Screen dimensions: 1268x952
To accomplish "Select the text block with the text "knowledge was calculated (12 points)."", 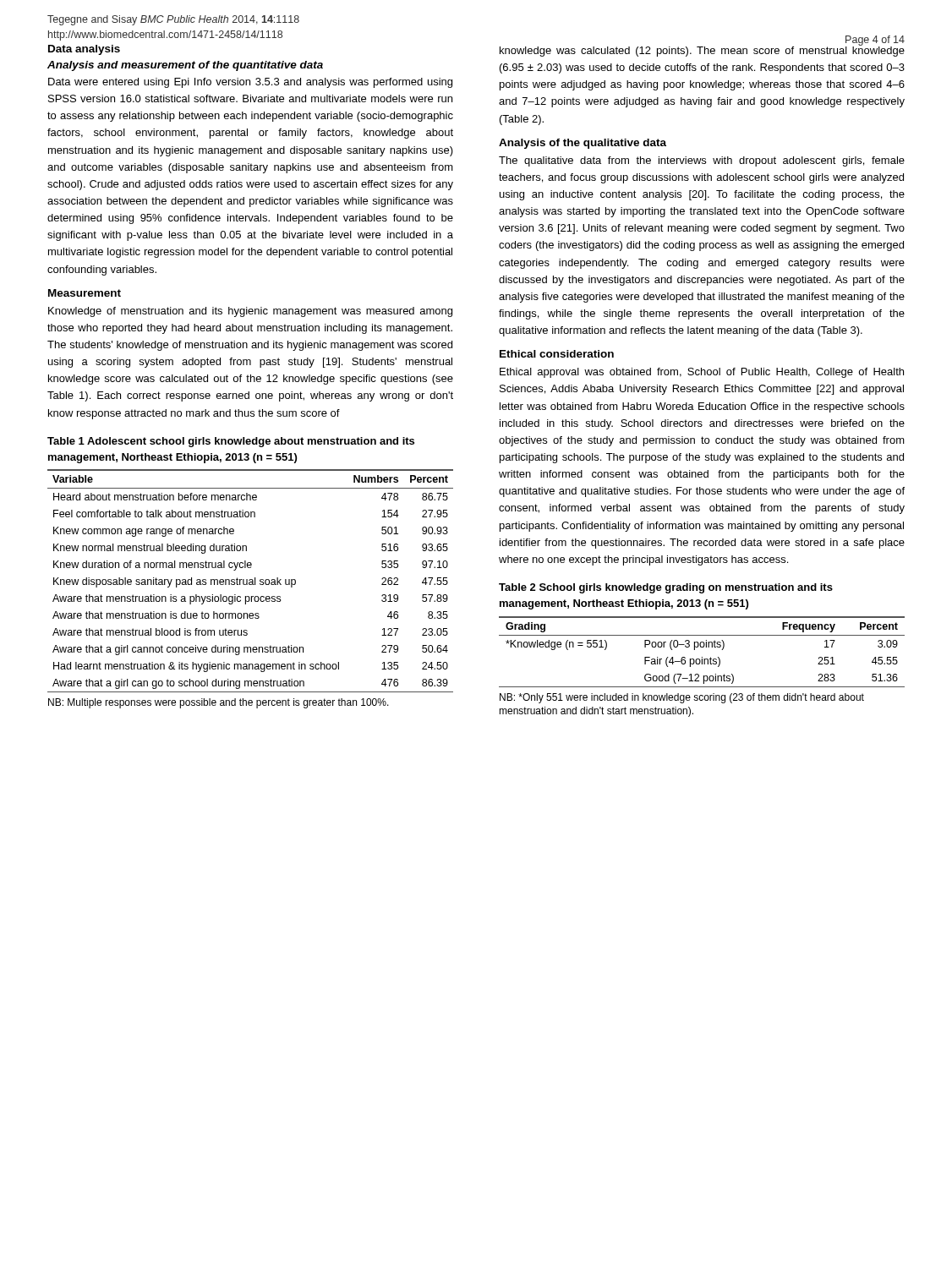I will 702,84.
